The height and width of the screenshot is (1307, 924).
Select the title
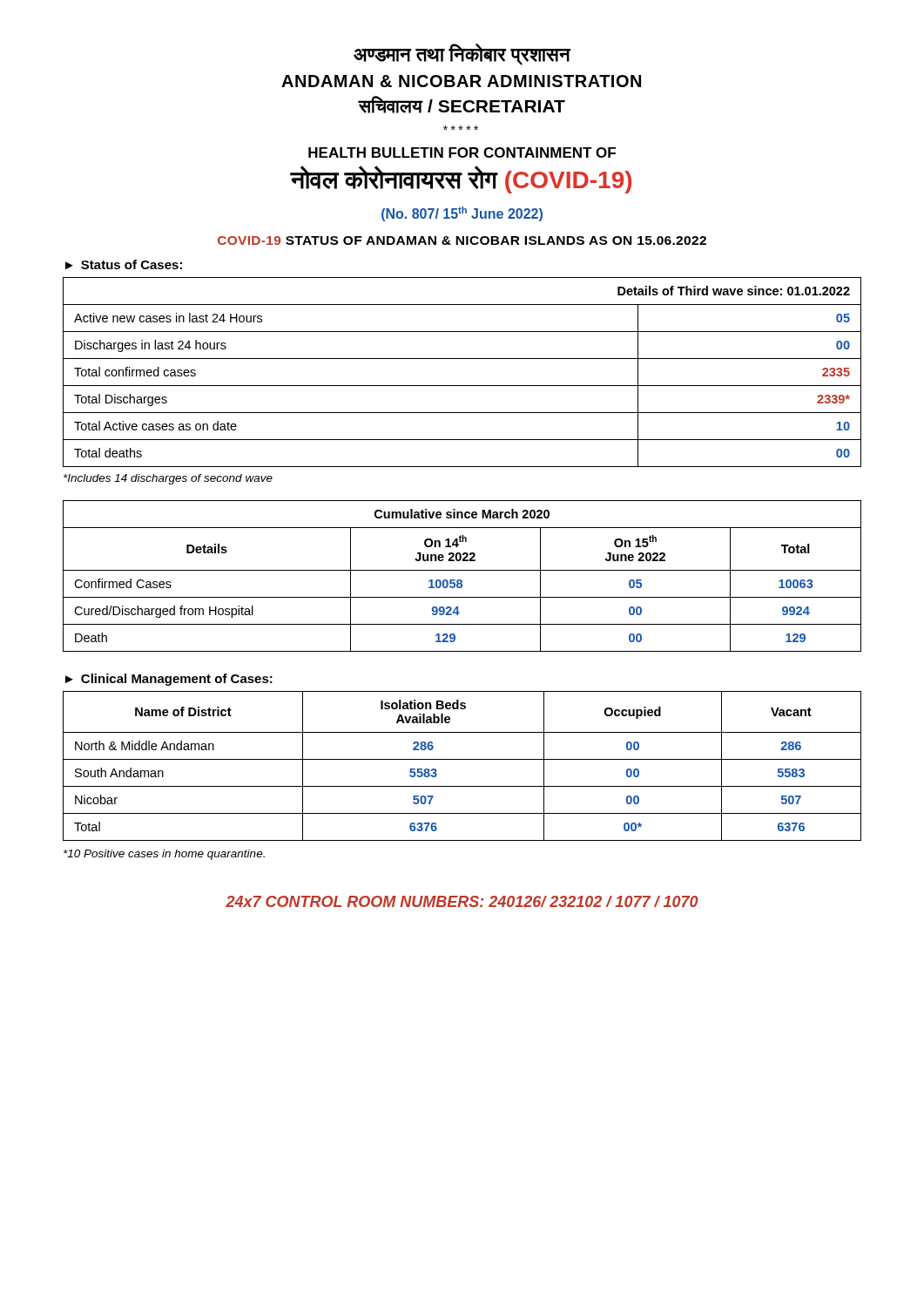[462, 119]
